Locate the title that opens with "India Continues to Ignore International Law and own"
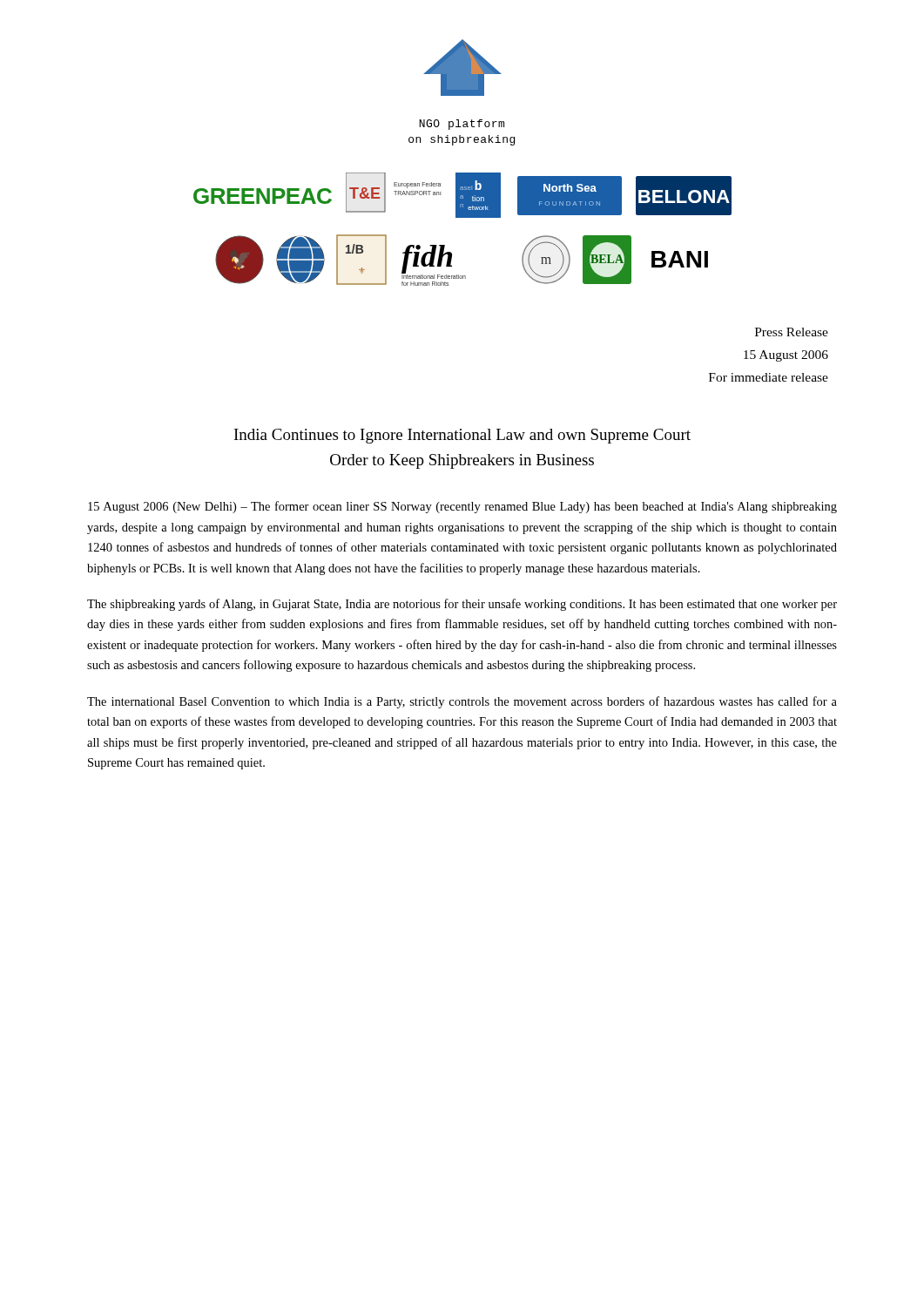Screen dimensions: 1307x924 coord(462,447)
